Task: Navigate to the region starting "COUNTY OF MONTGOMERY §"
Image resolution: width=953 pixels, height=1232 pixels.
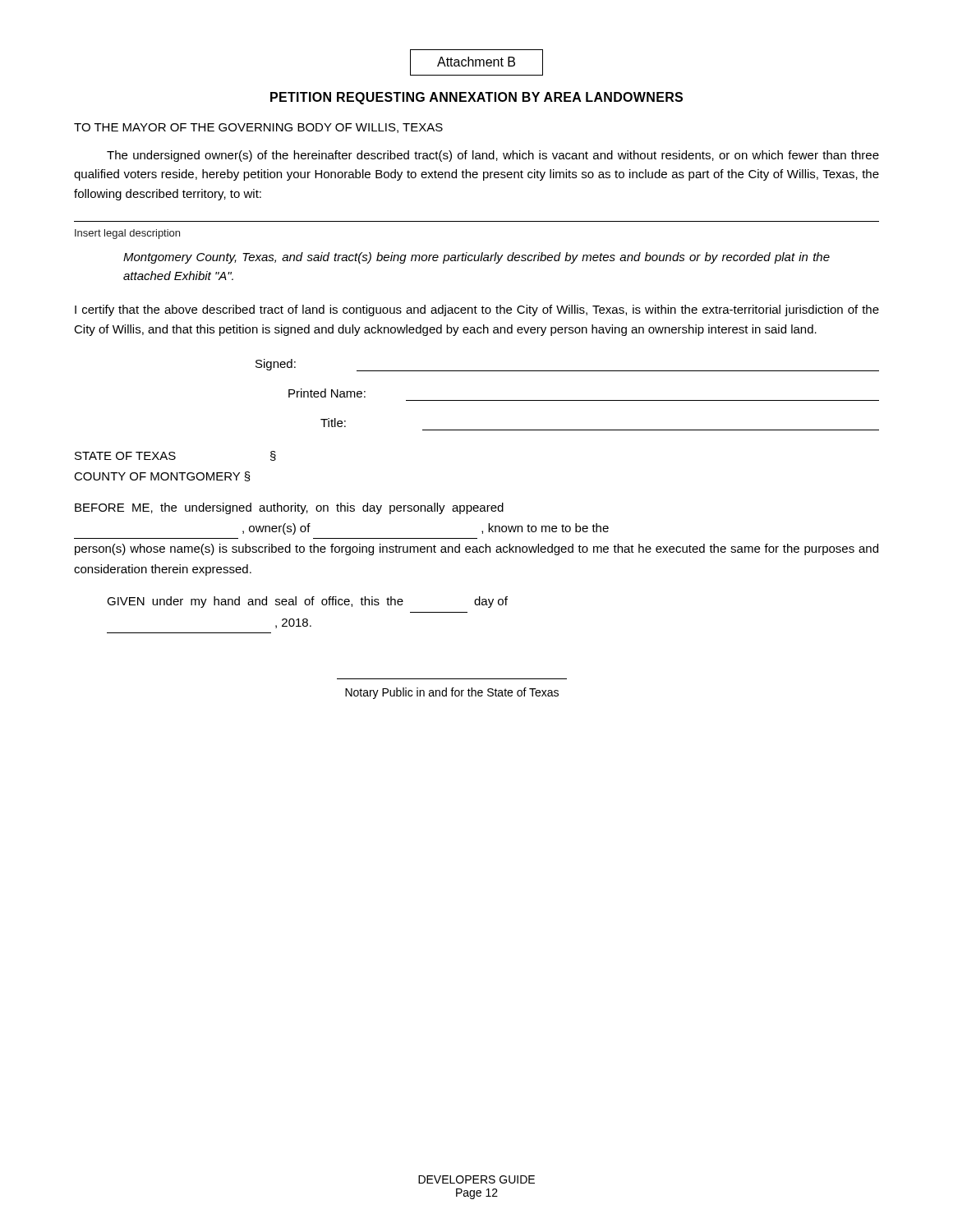Action: tap(162, 476)
